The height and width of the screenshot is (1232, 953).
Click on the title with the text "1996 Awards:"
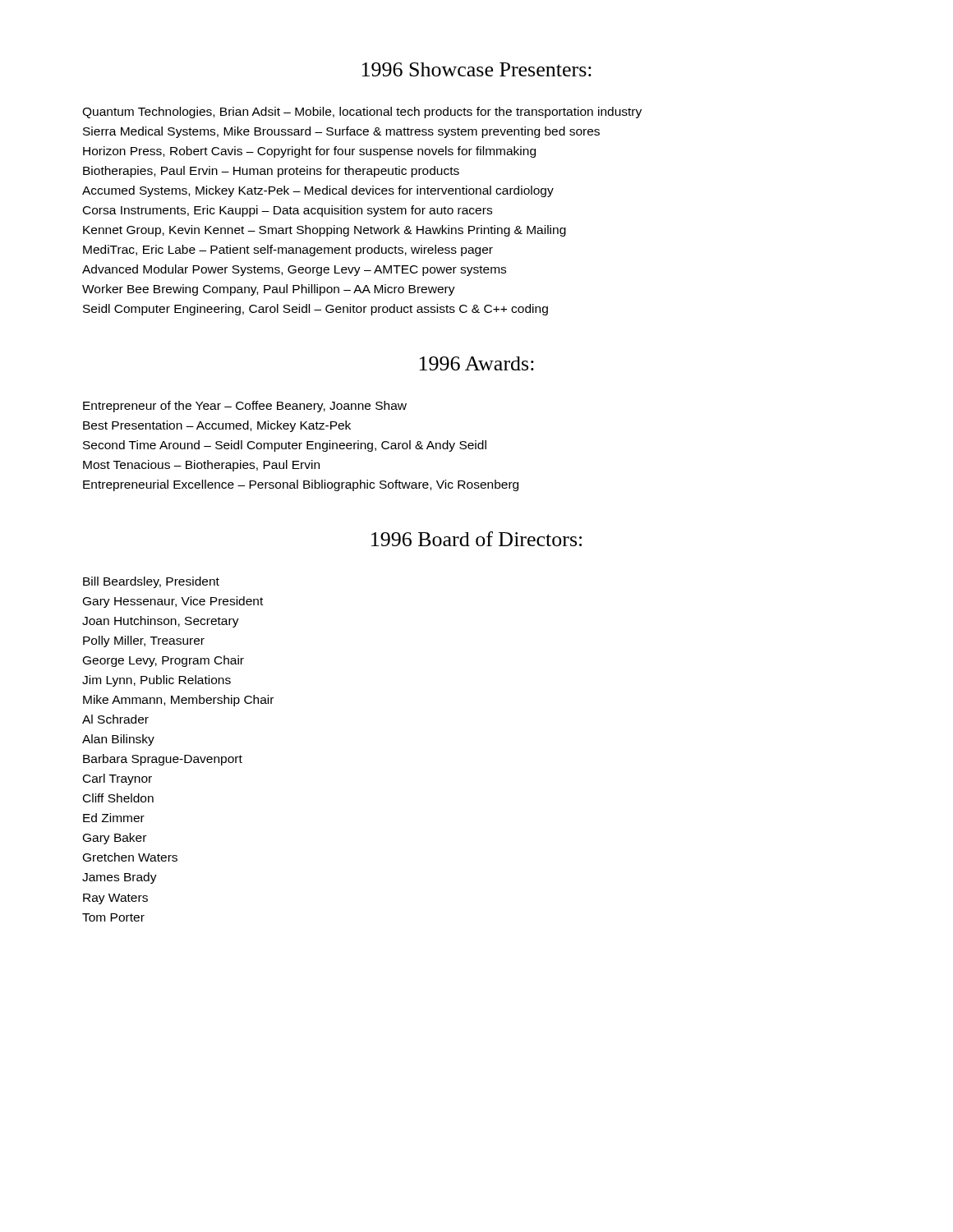pyautogui.click(x=476, y=364)
